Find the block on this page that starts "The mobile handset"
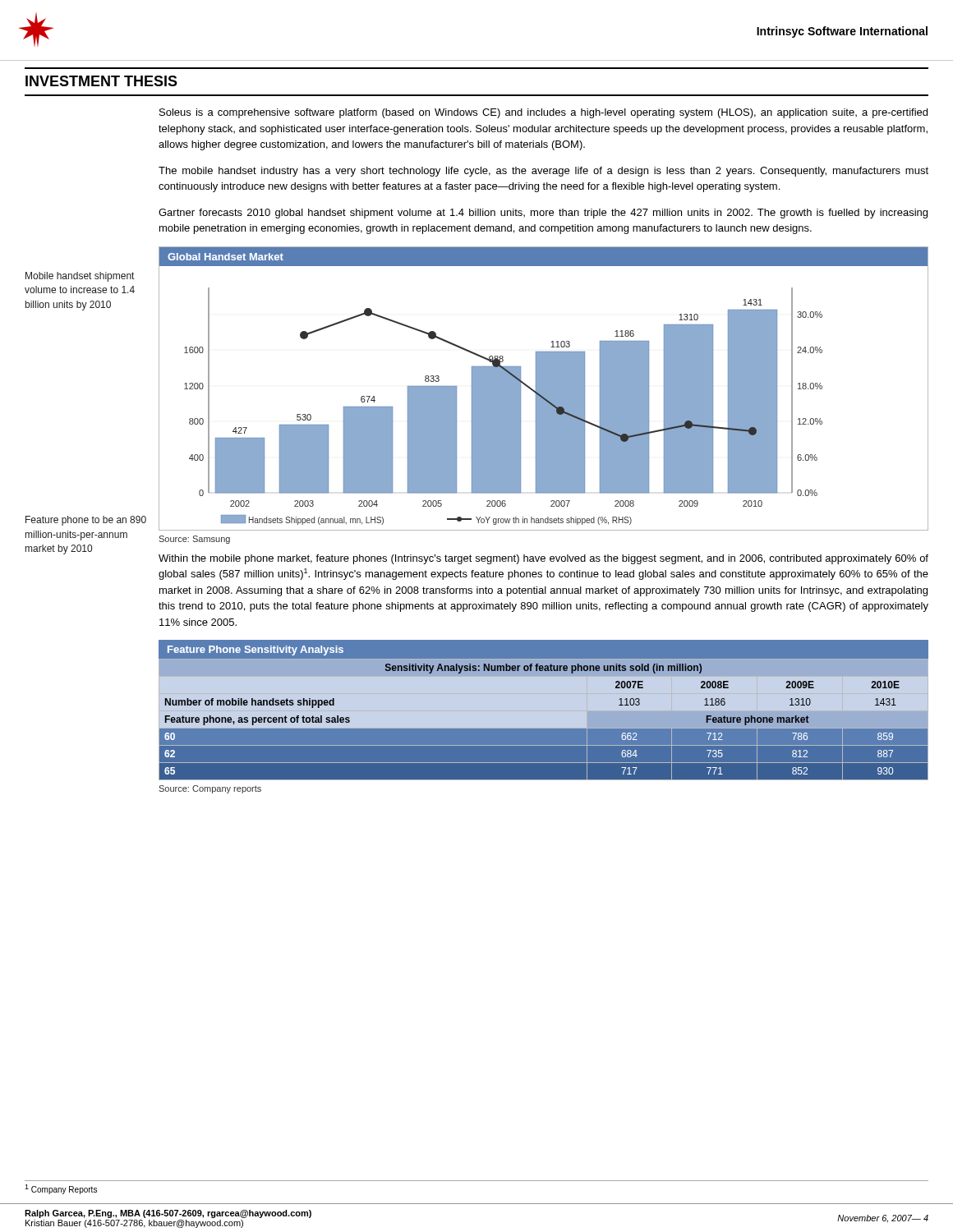The height and width of the screenshot is (1232, 953). [543, 178]
